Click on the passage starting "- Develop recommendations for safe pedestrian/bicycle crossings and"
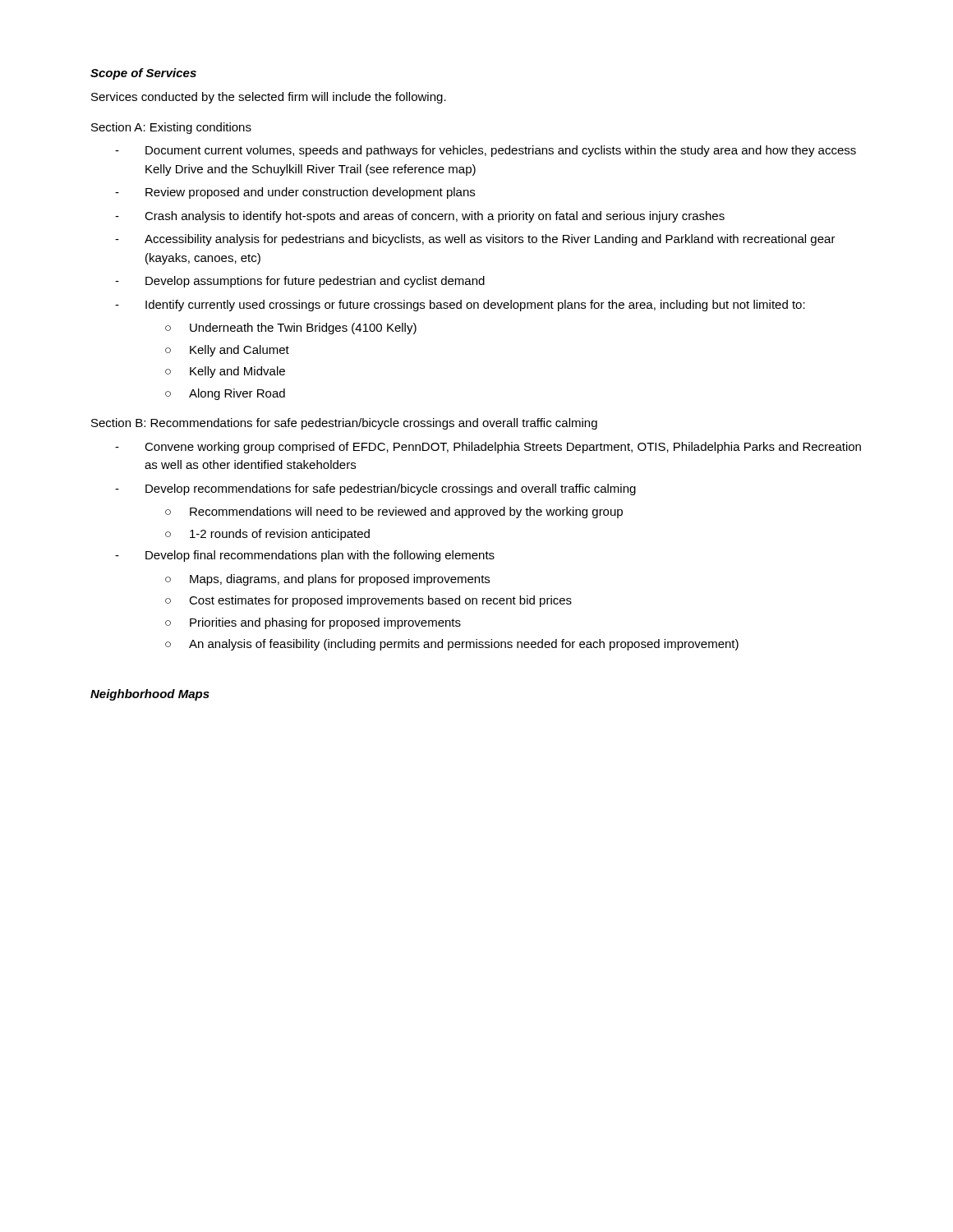The width and height of the screenshot is (953, 1232). (x=489, y=488)
